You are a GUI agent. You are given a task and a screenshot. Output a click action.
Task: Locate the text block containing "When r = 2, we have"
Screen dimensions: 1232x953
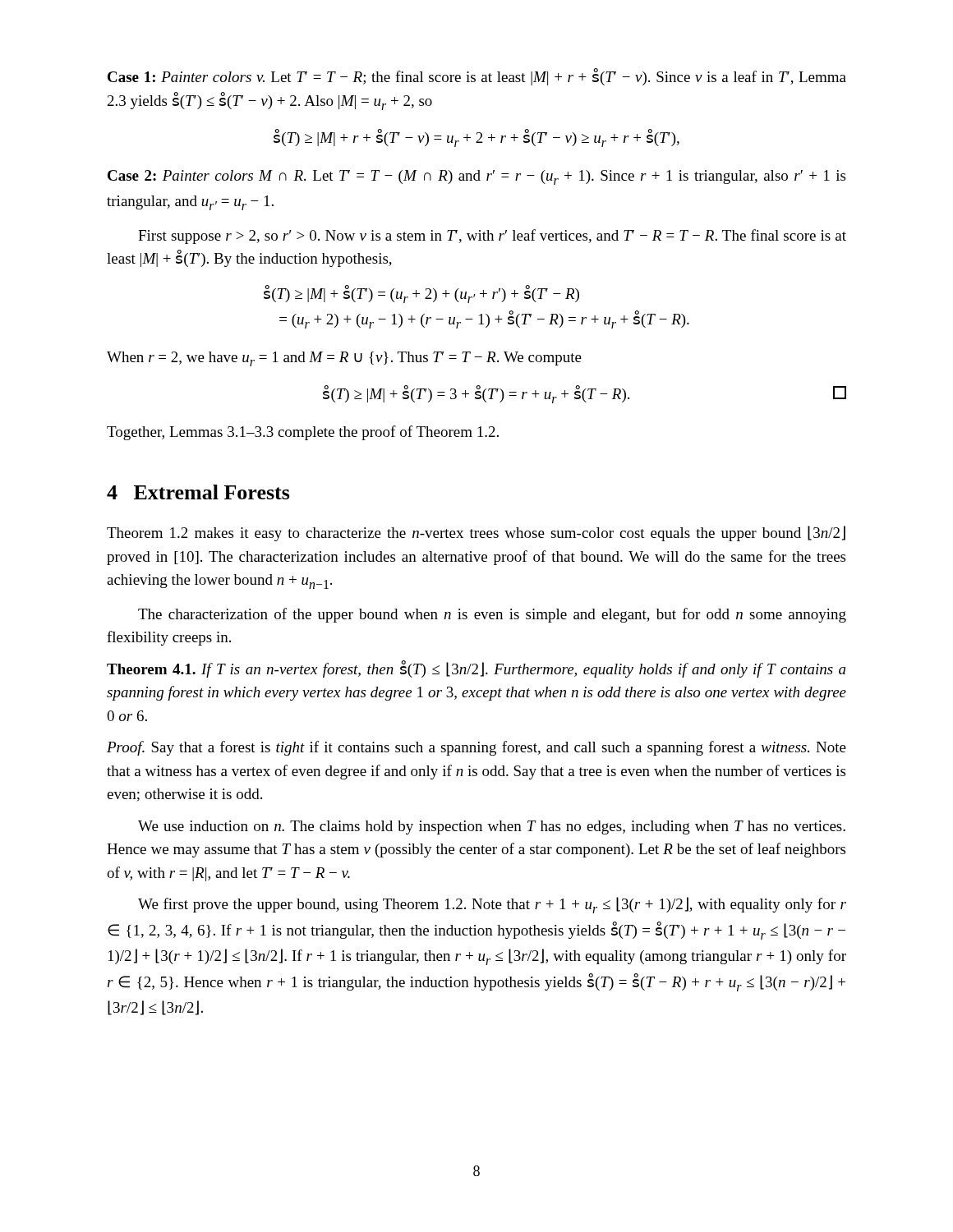(476, 359)
